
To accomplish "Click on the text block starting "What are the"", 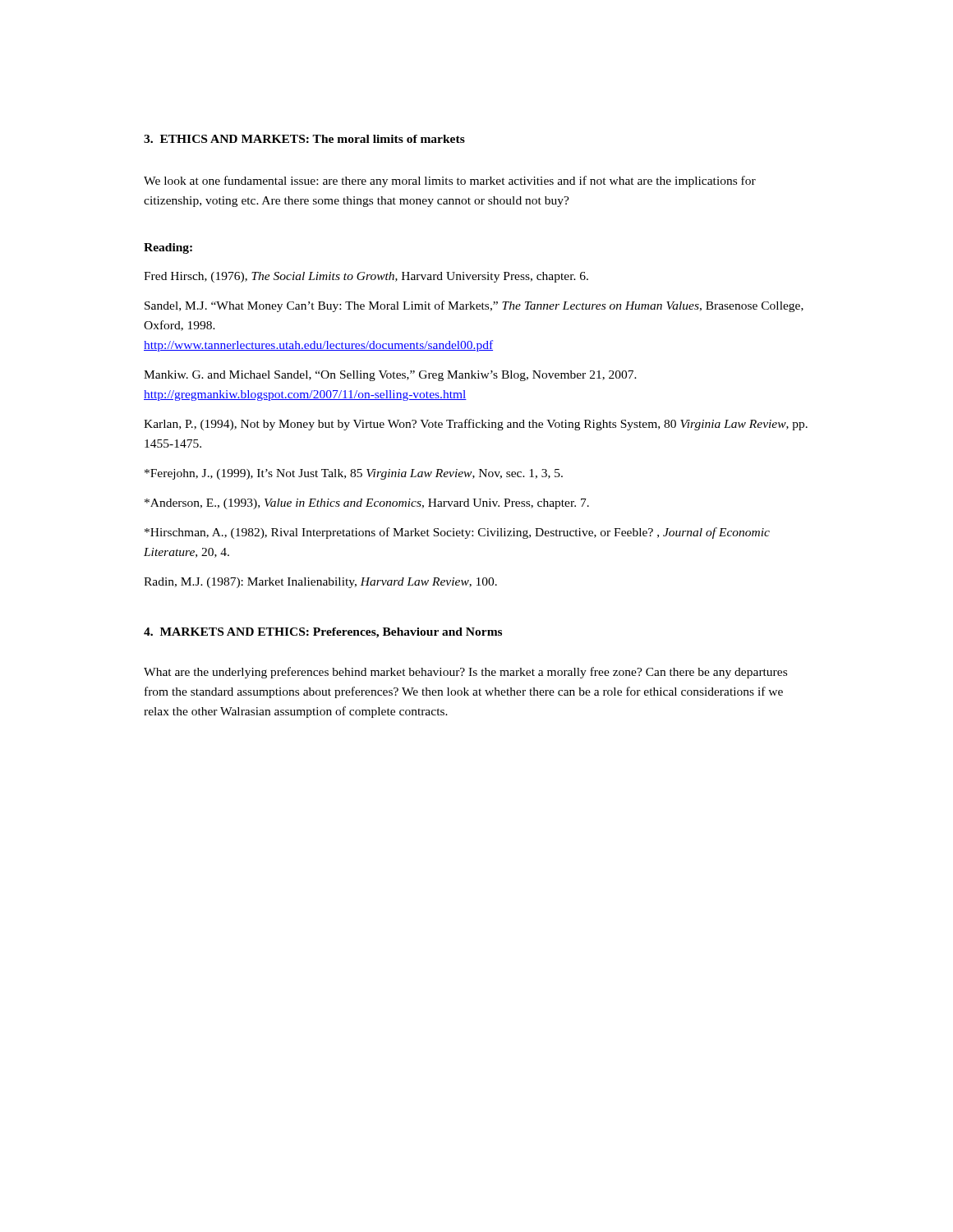I will 466,691.
